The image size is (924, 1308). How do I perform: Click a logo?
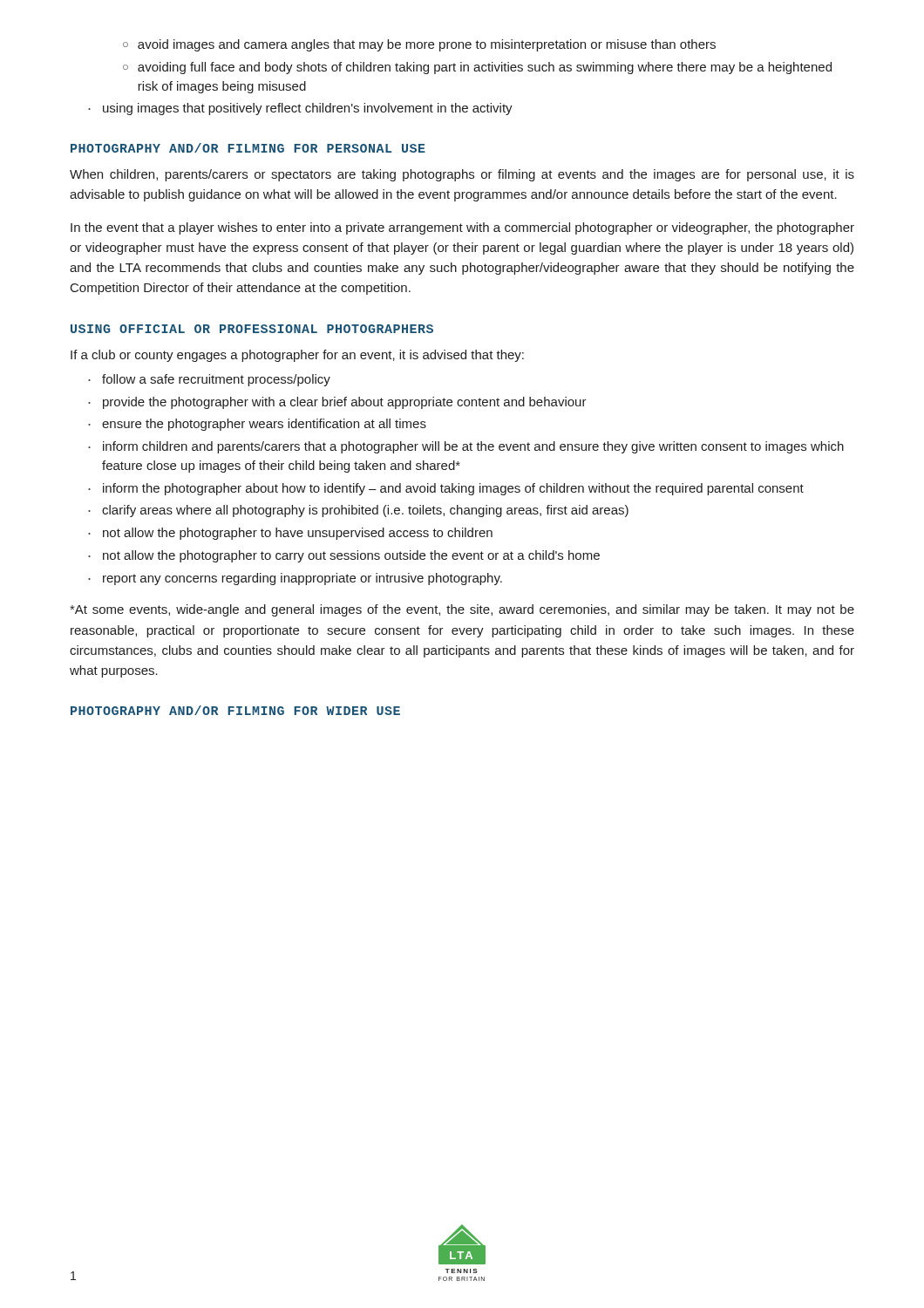click(x=462, y=1251)
